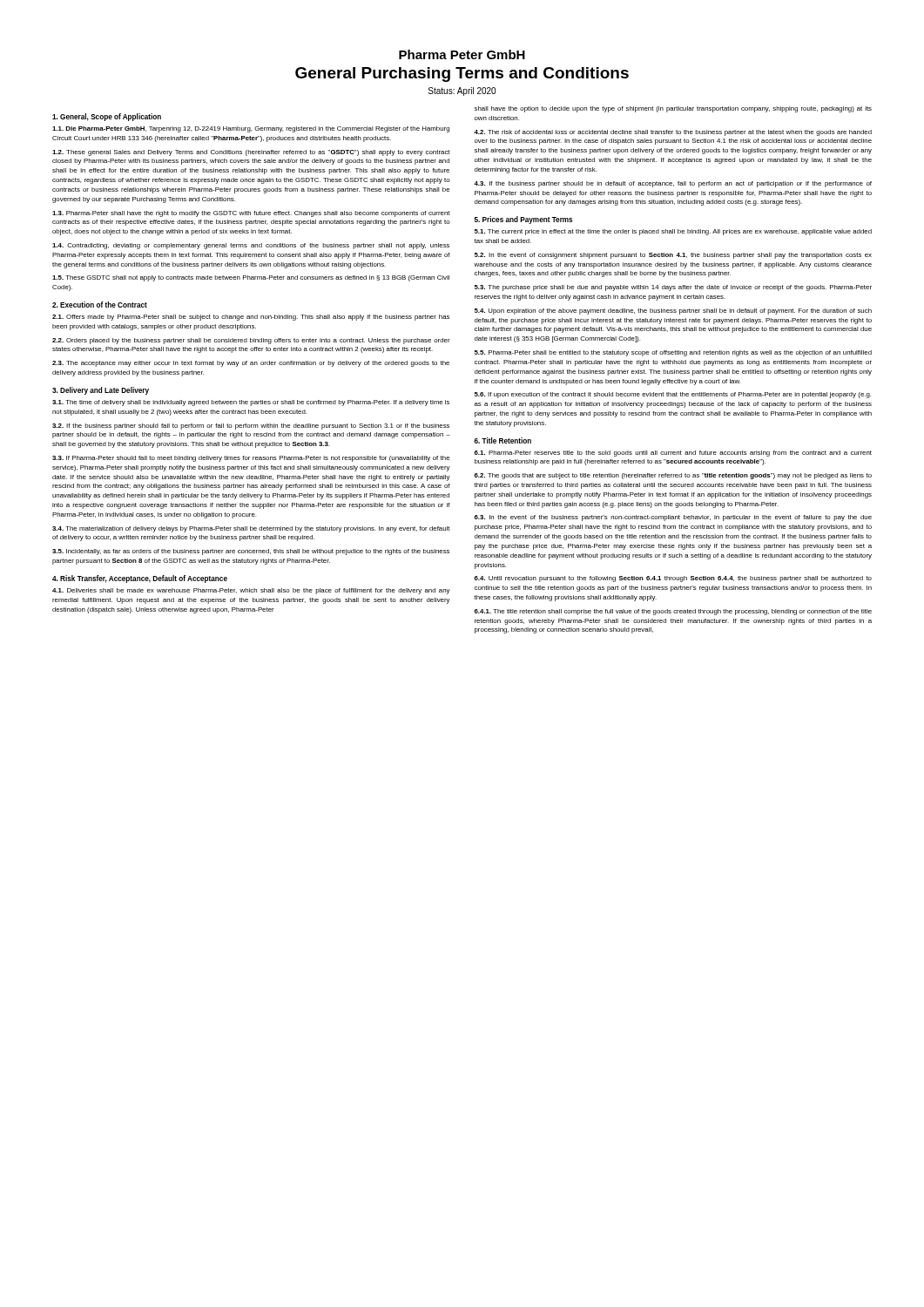
Task: Click the passage that begins "3. If Pharma-Peter should fail"
Action: pyautogui.click(x=251, y=486)
